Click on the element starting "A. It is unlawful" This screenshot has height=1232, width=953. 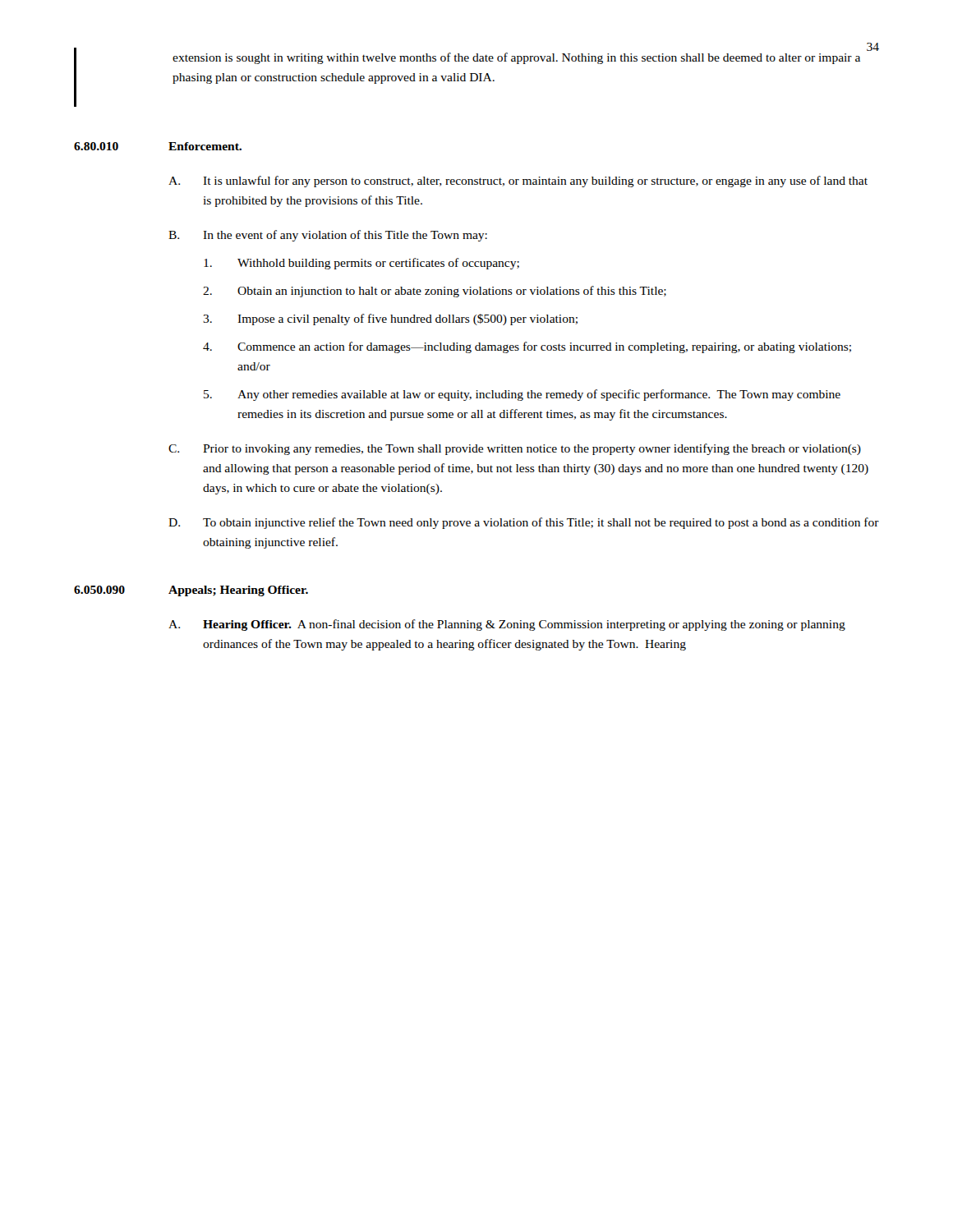[524, 191]
